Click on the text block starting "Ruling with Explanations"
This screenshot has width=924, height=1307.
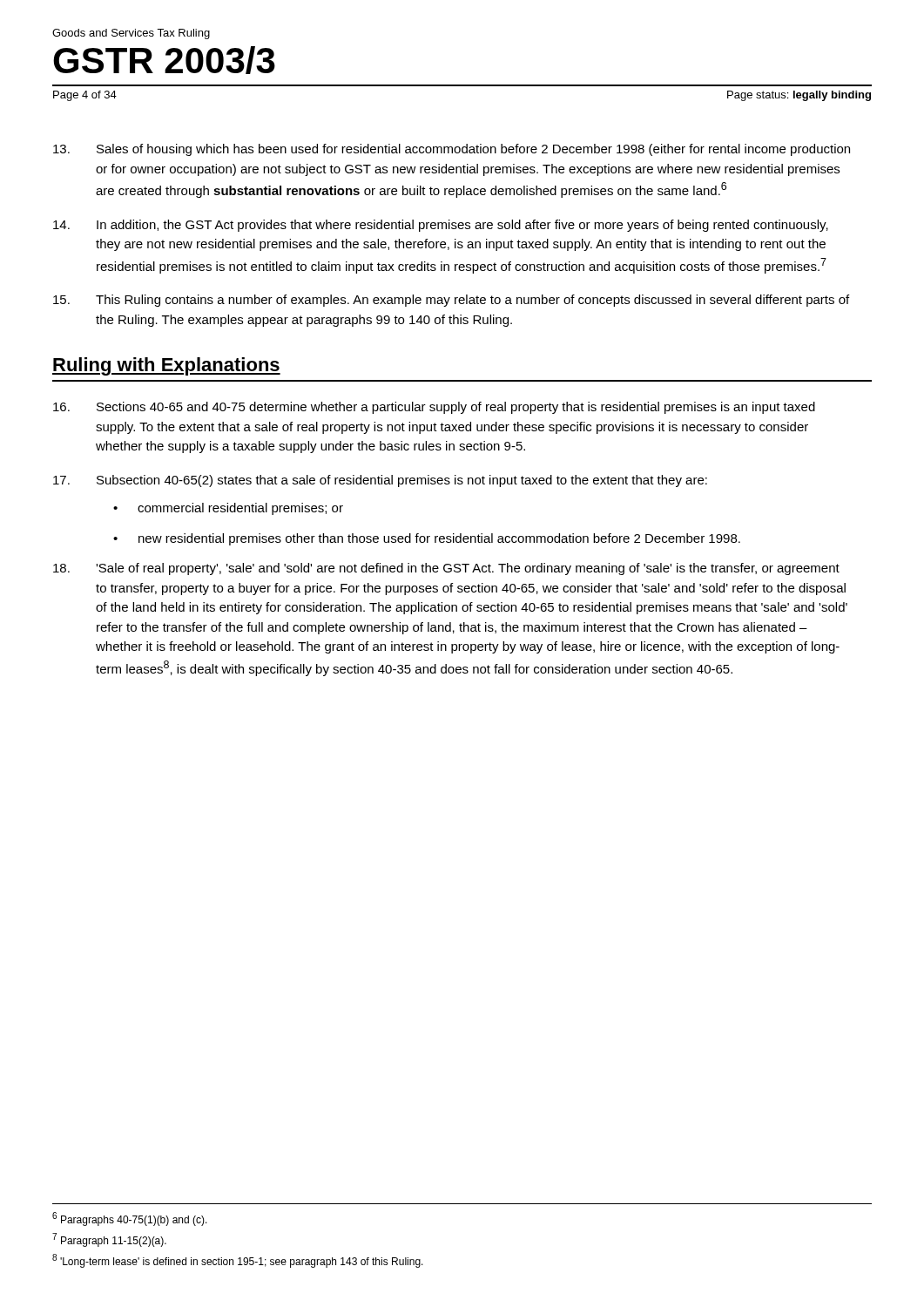(x=166, y=365)
